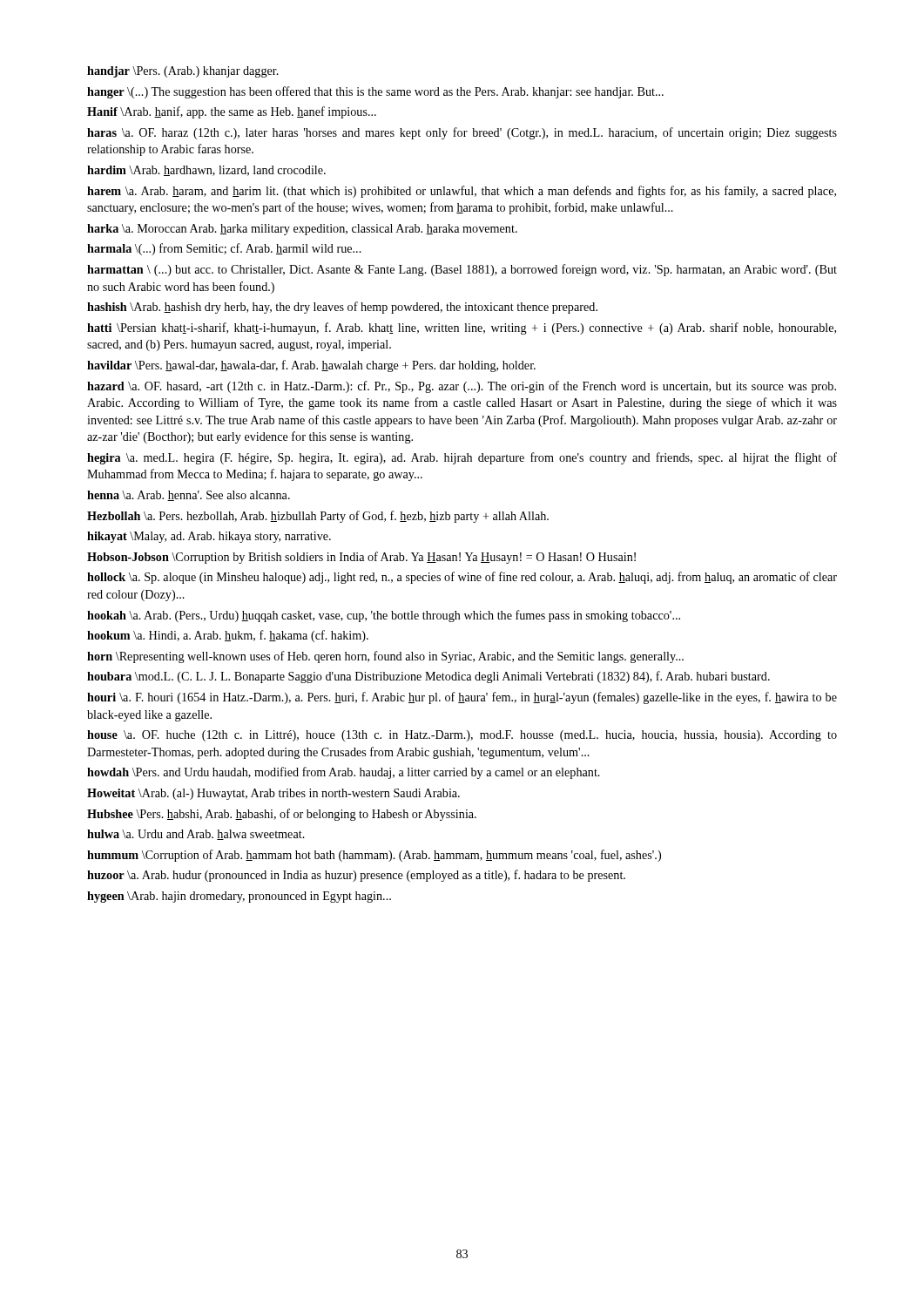Select the list item that says "Hezbollah \a. Pers. hezbollah,"
924x1307 pixels.
(318, 516)
